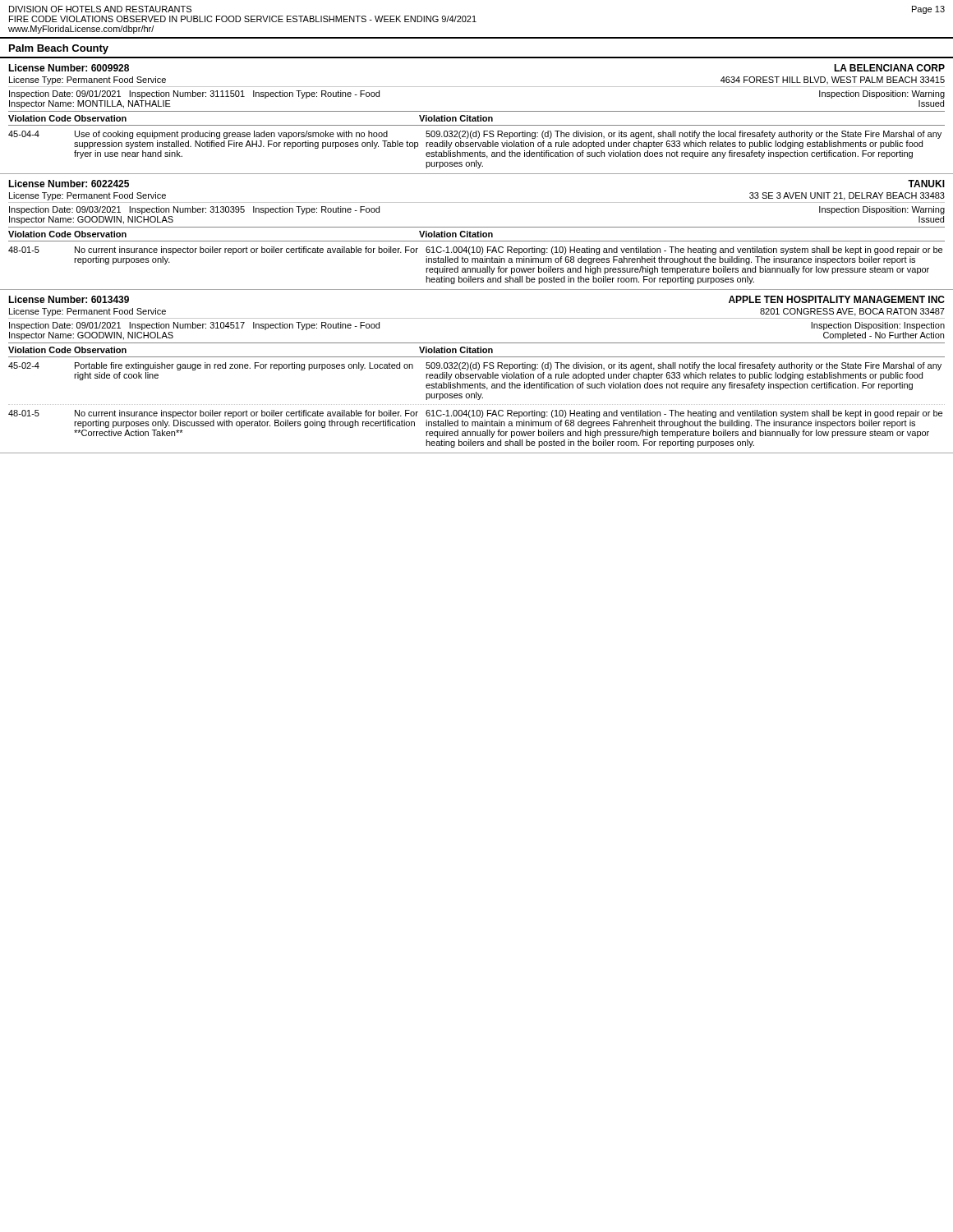Locate the text block starting "Use of cooking equipment producing"
The height and width of the screenshot is (1232, 953).
246,144
